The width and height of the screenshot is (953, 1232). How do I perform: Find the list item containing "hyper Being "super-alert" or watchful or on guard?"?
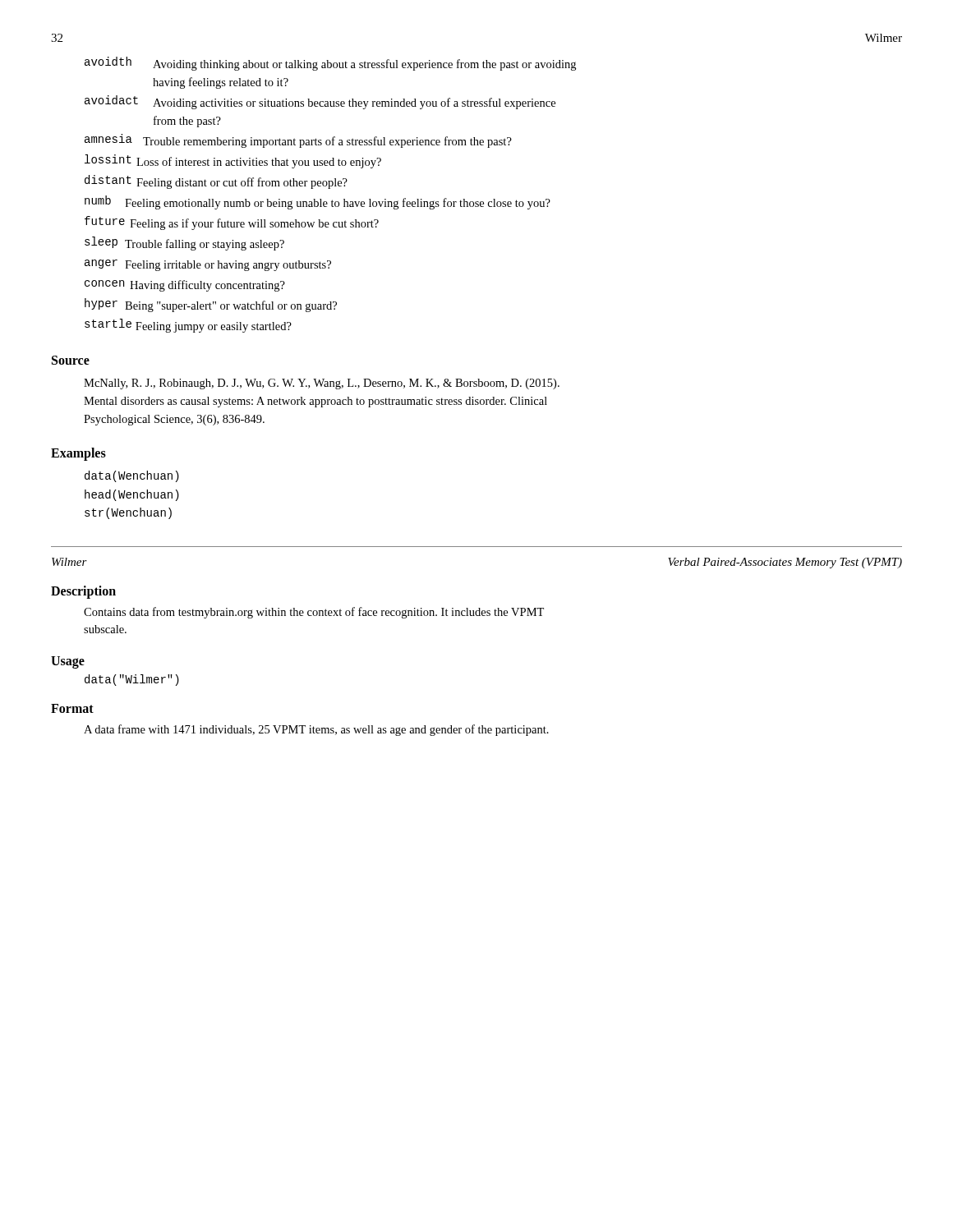[211, 305]
